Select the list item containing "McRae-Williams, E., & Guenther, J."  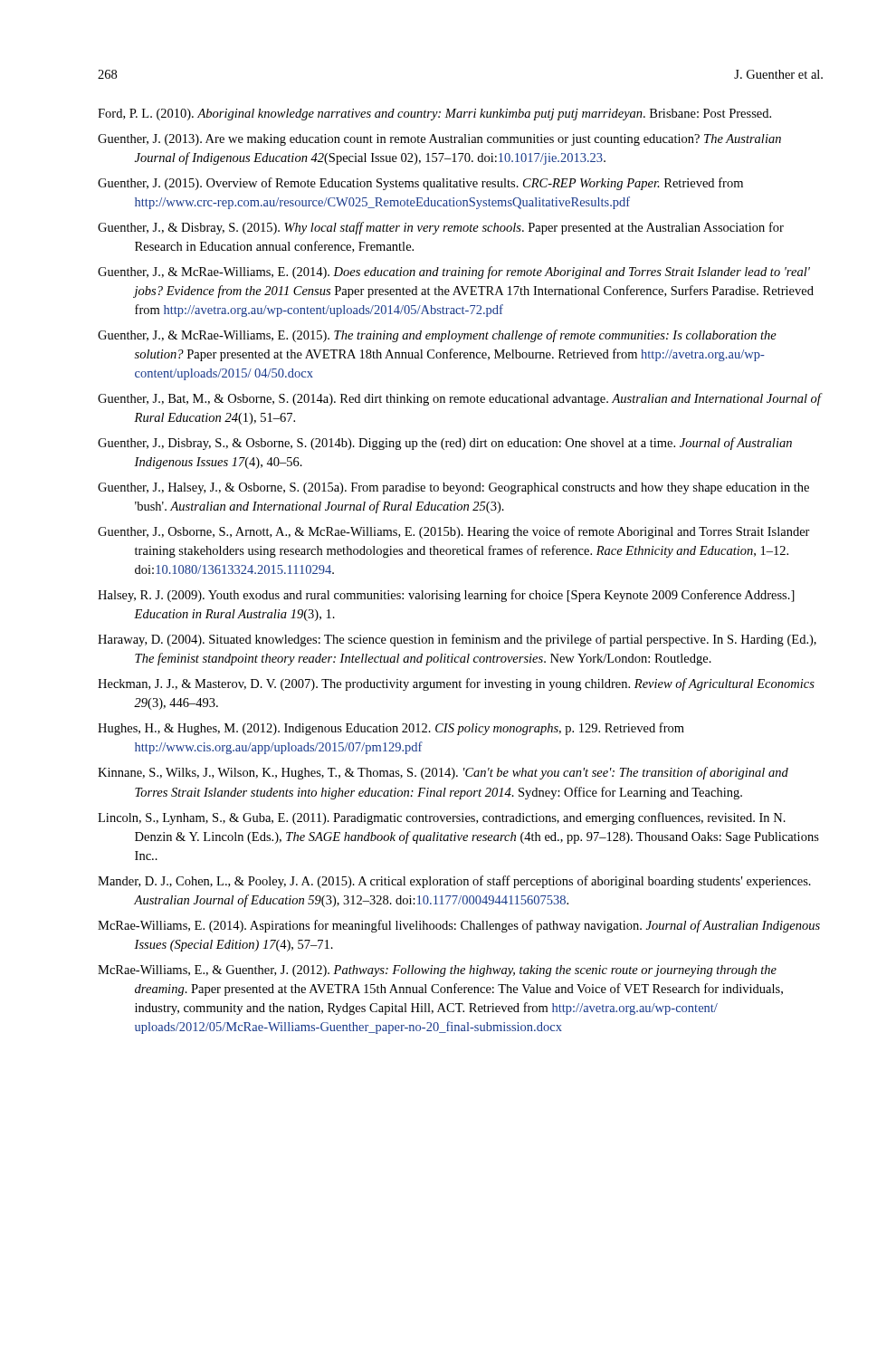point(441,998)
